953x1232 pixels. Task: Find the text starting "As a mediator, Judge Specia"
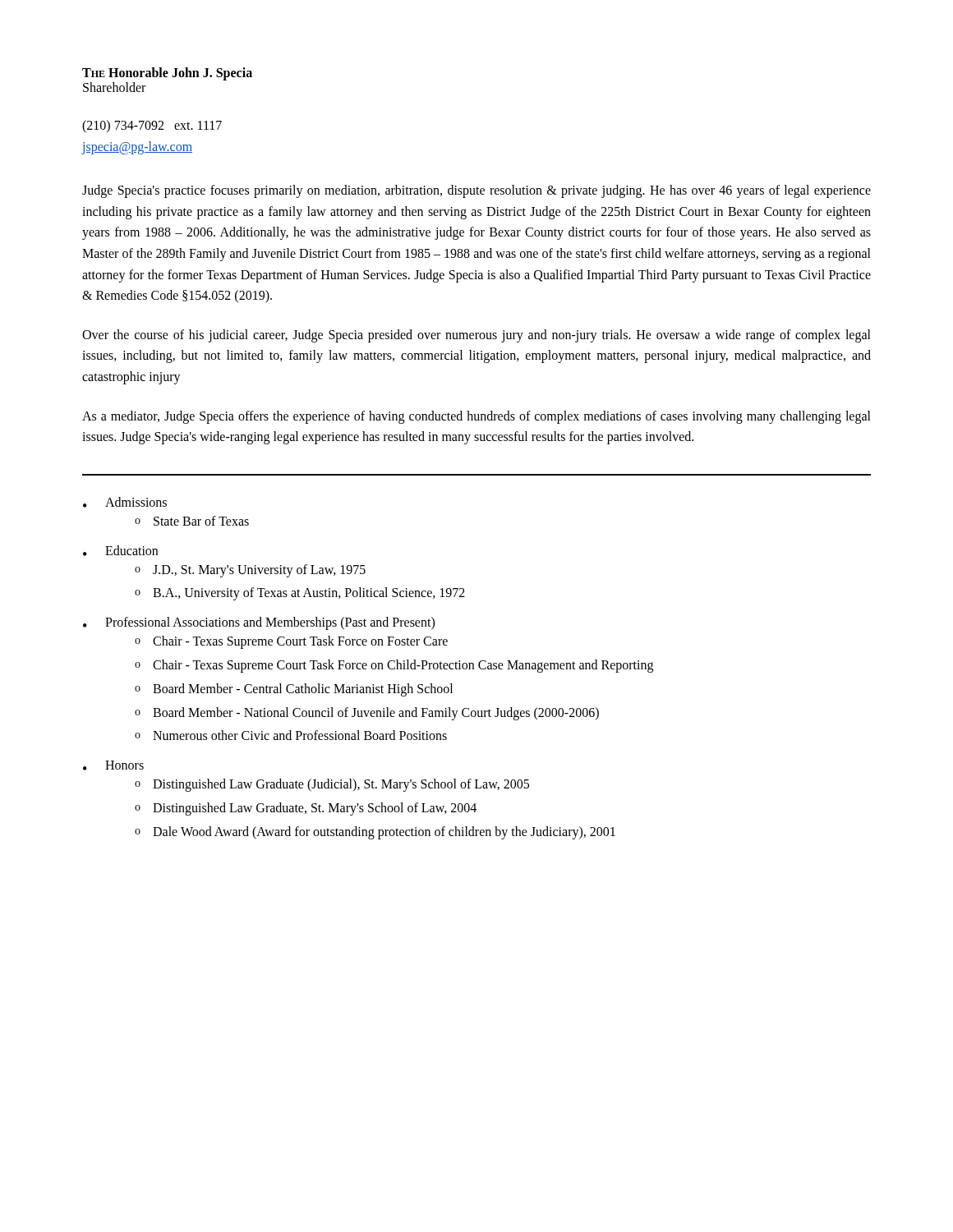click(476, 426)
